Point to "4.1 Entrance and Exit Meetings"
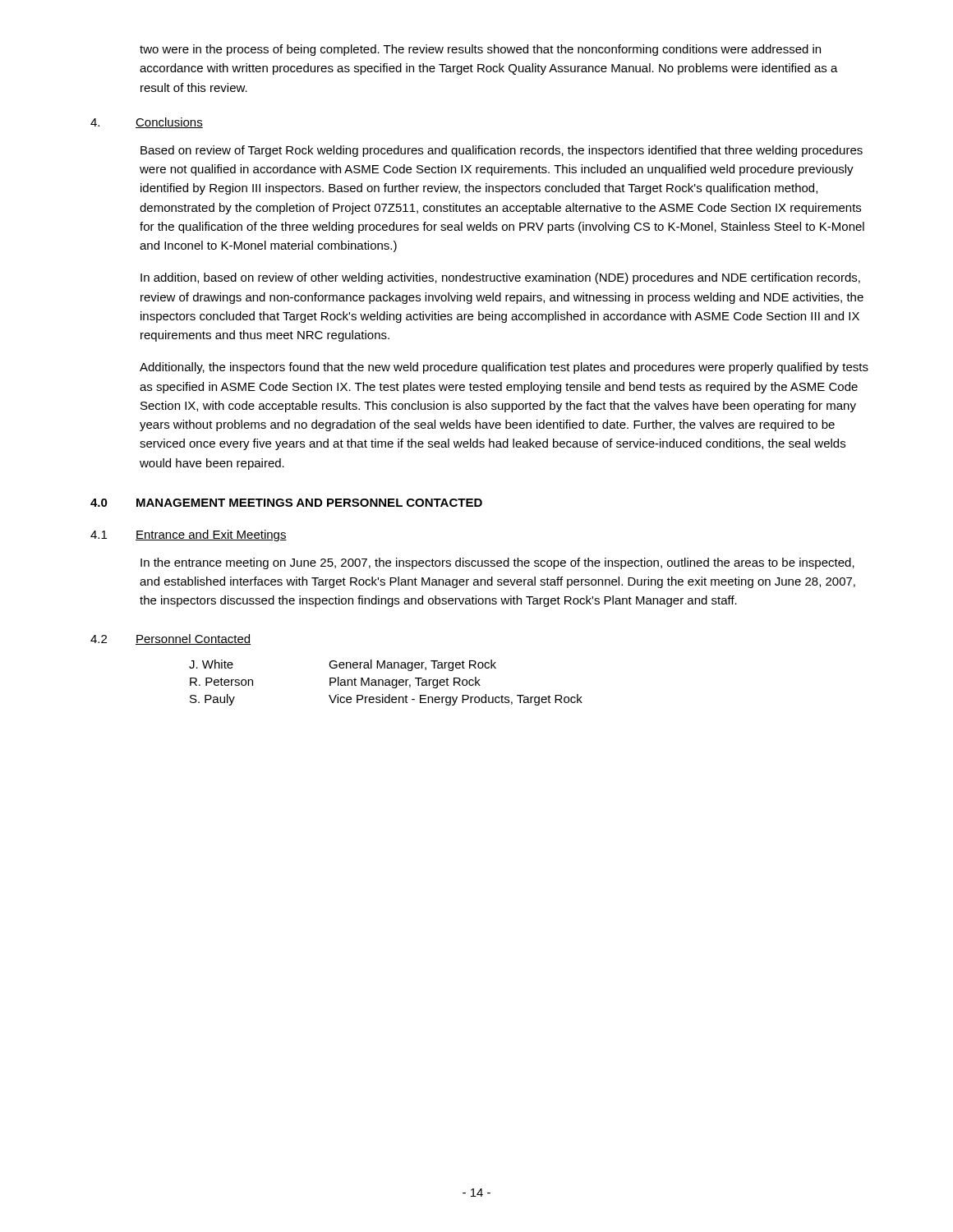This screenshot has width=953, height=1232. coord(188,534)
